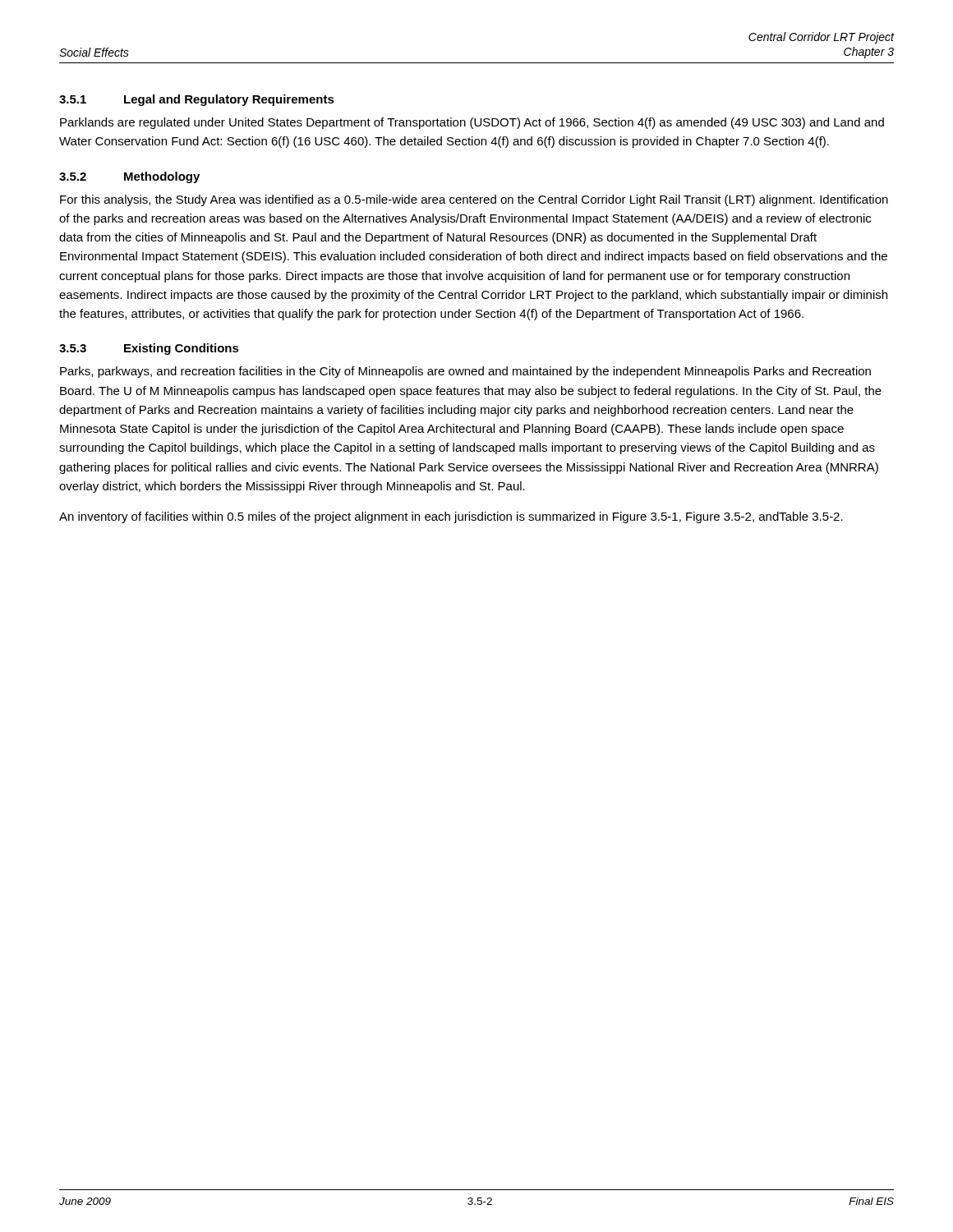Select the text starting "3.5.3 Existing Conditions"
Viewport: 953px width, 1232px height.
[x=149, y=348]
